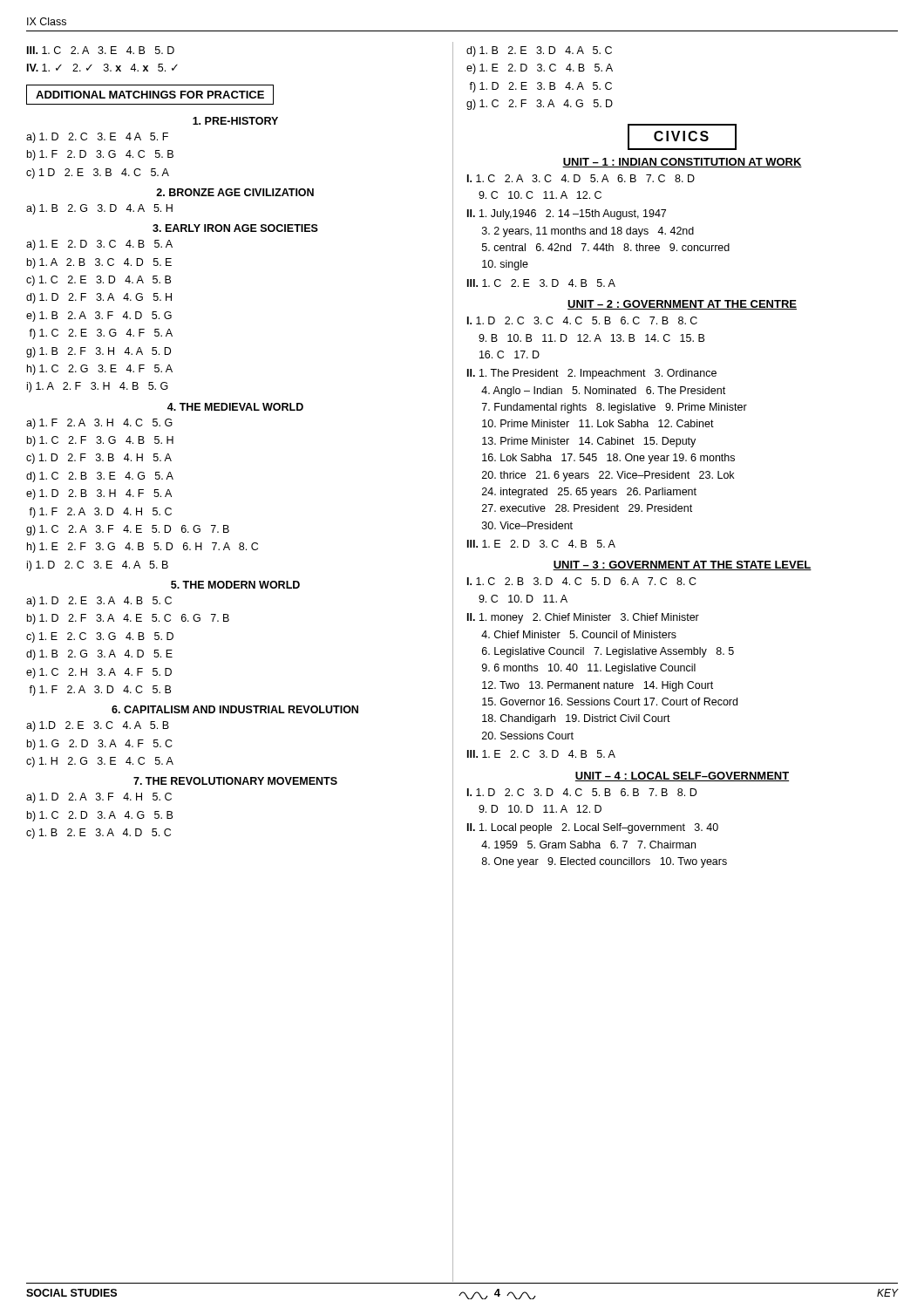The height and width of the screenshot is (1308, 924).
Task: Select the section header with the text "1. PRE-HISTORY"
Action: point(235,121)
